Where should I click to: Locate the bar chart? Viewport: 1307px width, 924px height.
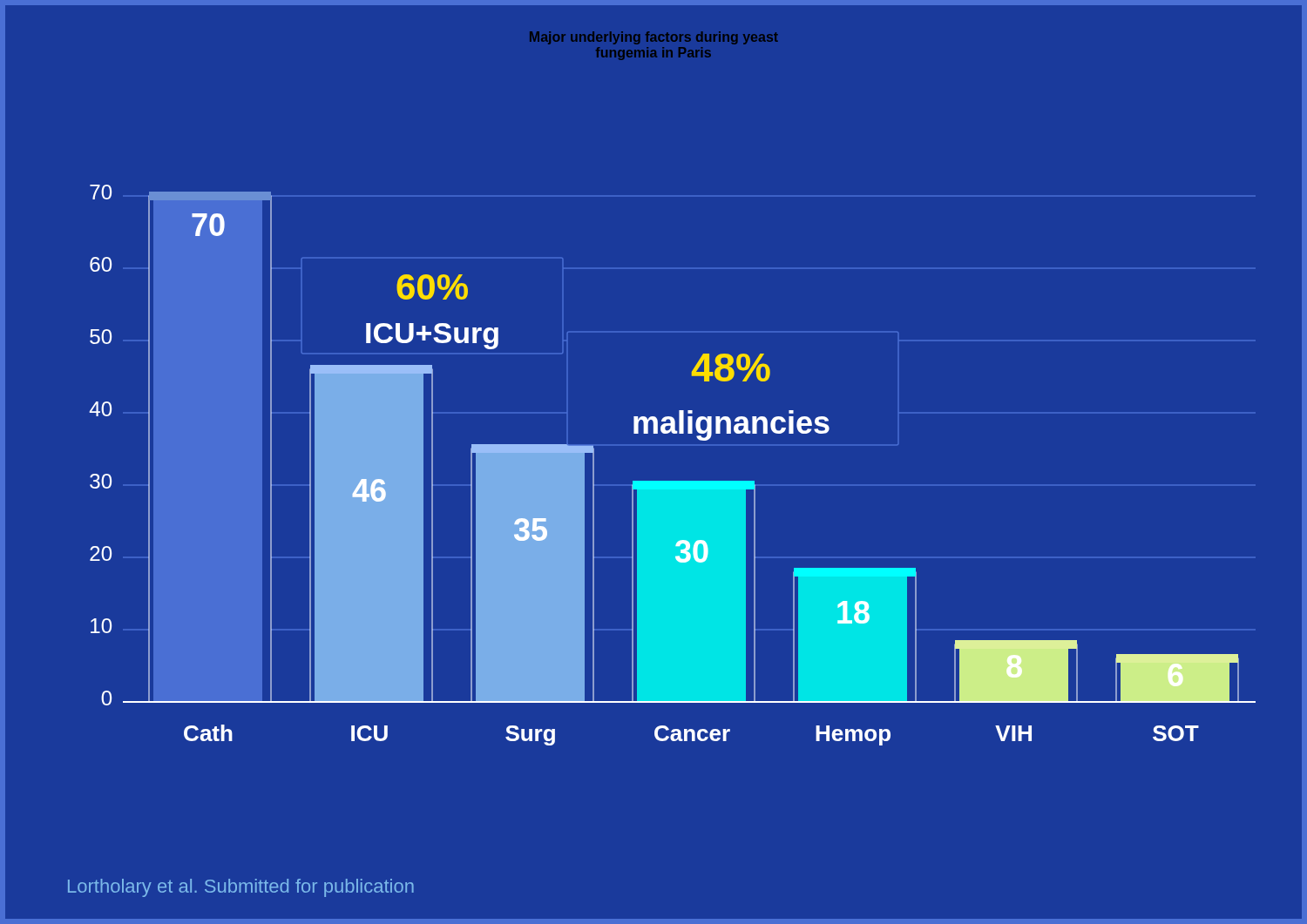pyautogui.click(x=662, y=506)
